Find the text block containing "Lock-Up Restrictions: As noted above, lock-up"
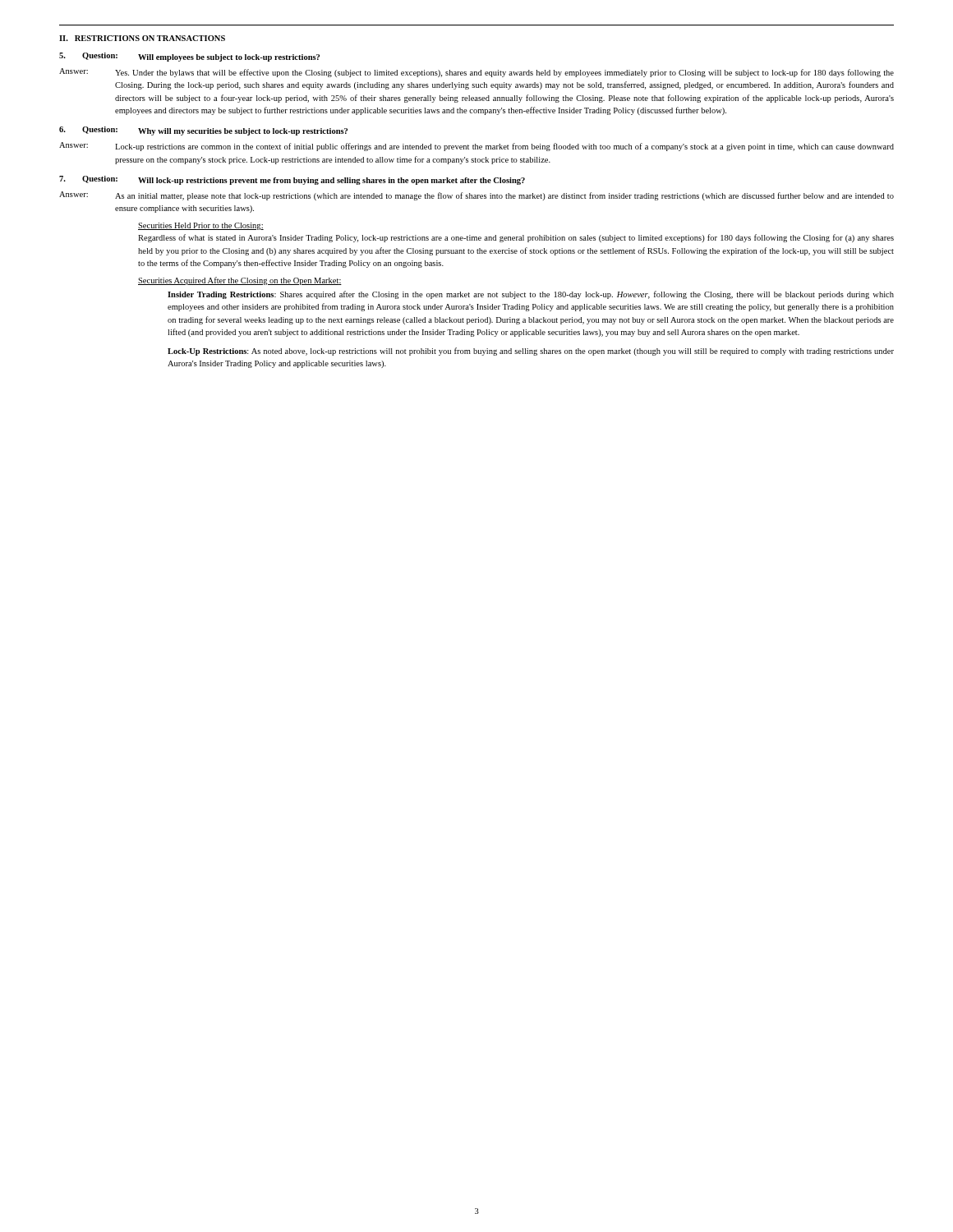The height and width of the screenshot is (1232, 953). (x=531, y=357)
